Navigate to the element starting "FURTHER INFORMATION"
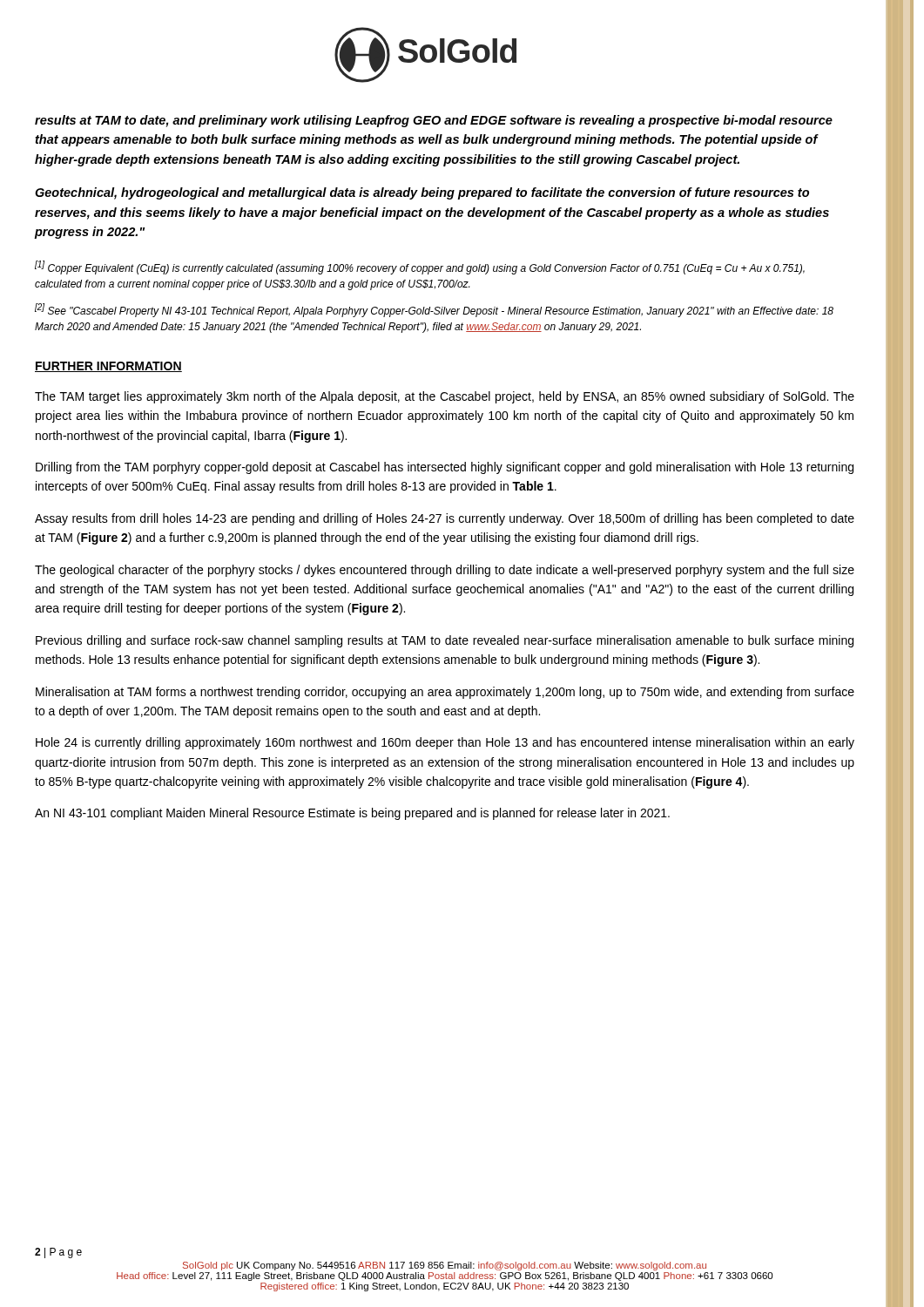The width and height of the screenshot is (924, 1307). pyautogui.click(x=108, y=366)
